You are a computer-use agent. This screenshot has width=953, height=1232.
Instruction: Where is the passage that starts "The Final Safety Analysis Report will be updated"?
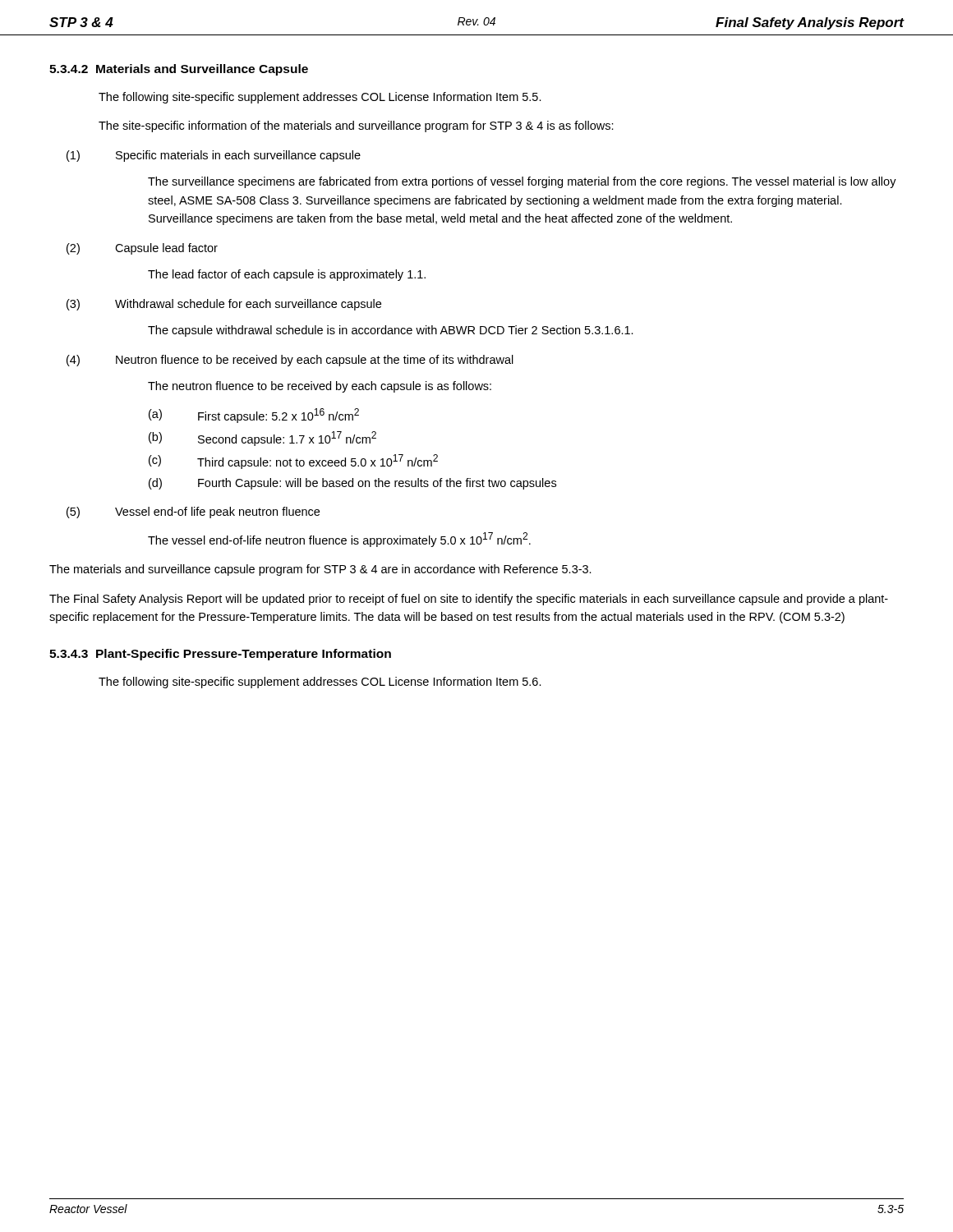(469, 608)
